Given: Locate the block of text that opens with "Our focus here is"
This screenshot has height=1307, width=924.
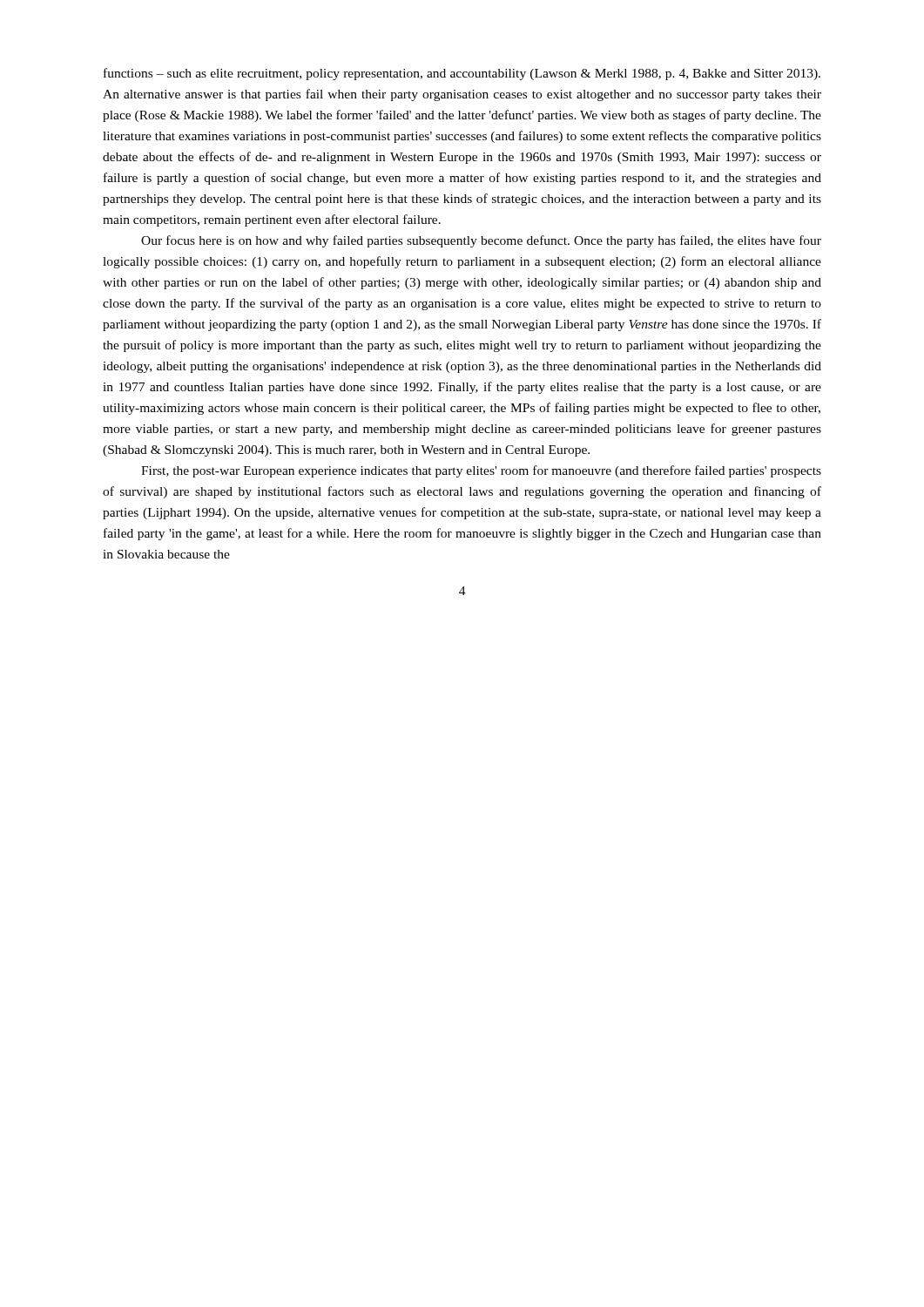Looking at the screenshot, I should pyautogui.click(x=462, y=345).
